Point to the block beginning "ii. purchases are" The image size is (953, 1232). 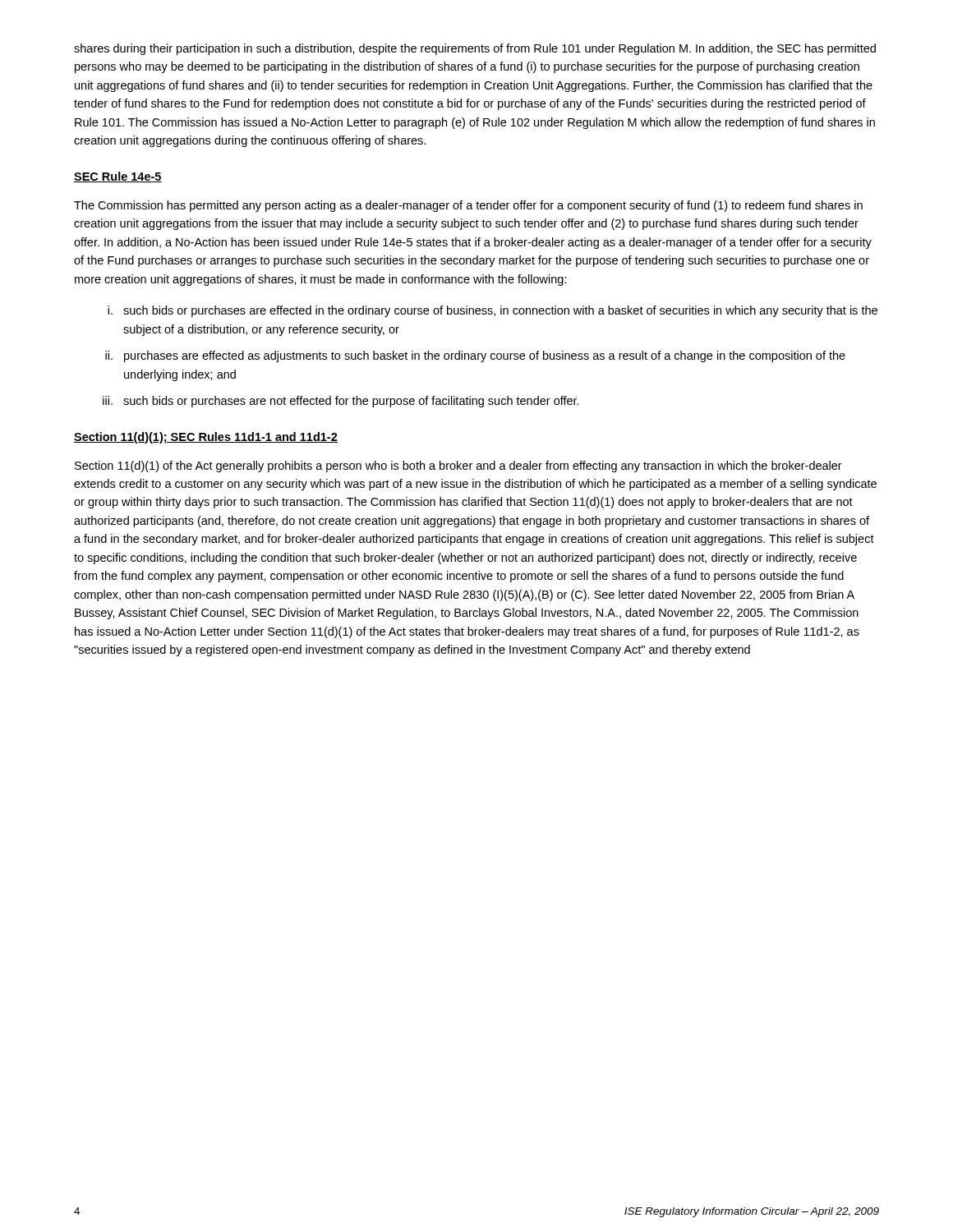click(x=476, y=365)
